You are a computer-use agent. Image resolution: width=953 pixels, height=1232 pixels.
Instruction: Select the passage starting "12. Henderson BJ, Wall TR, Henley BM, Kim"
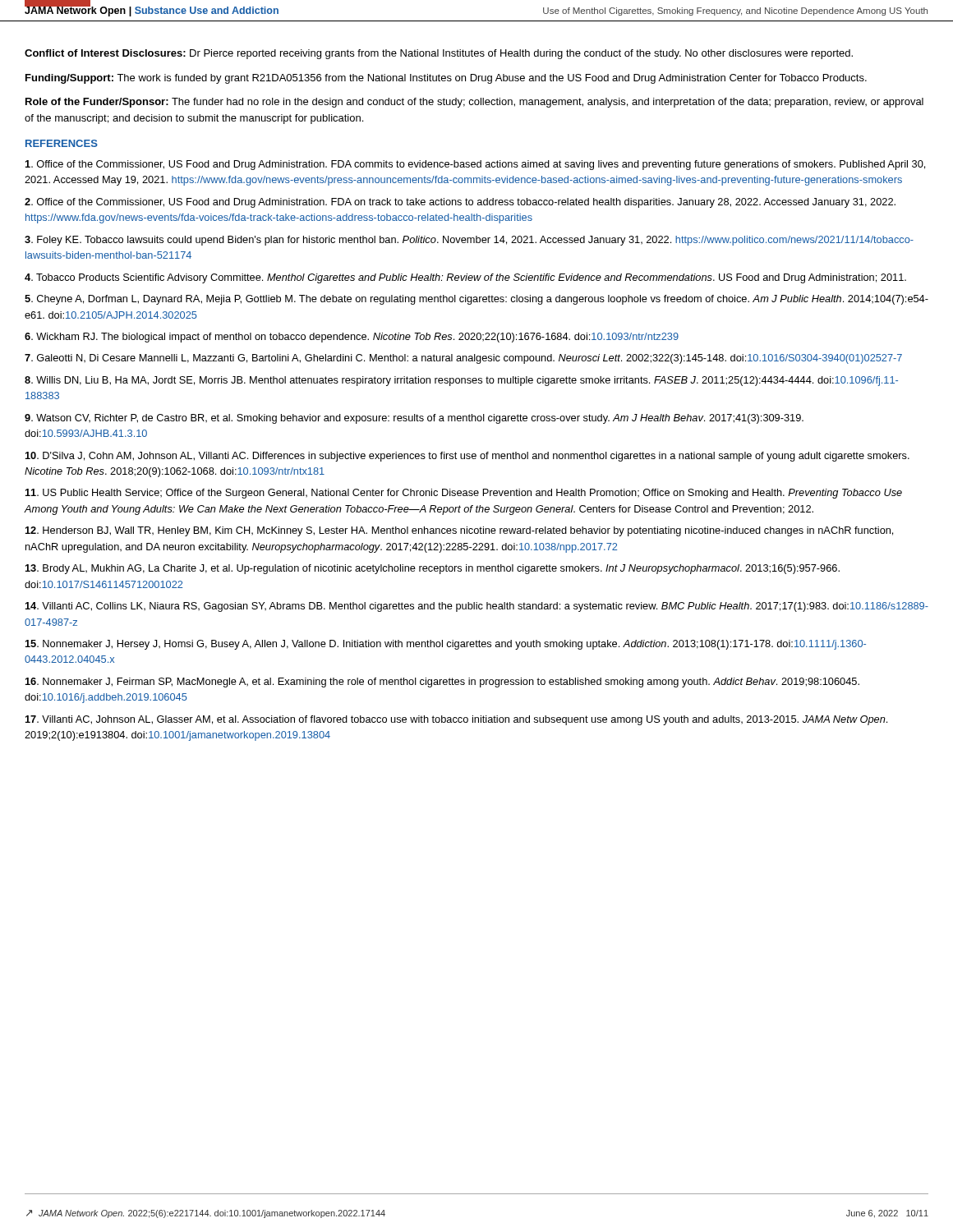459,538
